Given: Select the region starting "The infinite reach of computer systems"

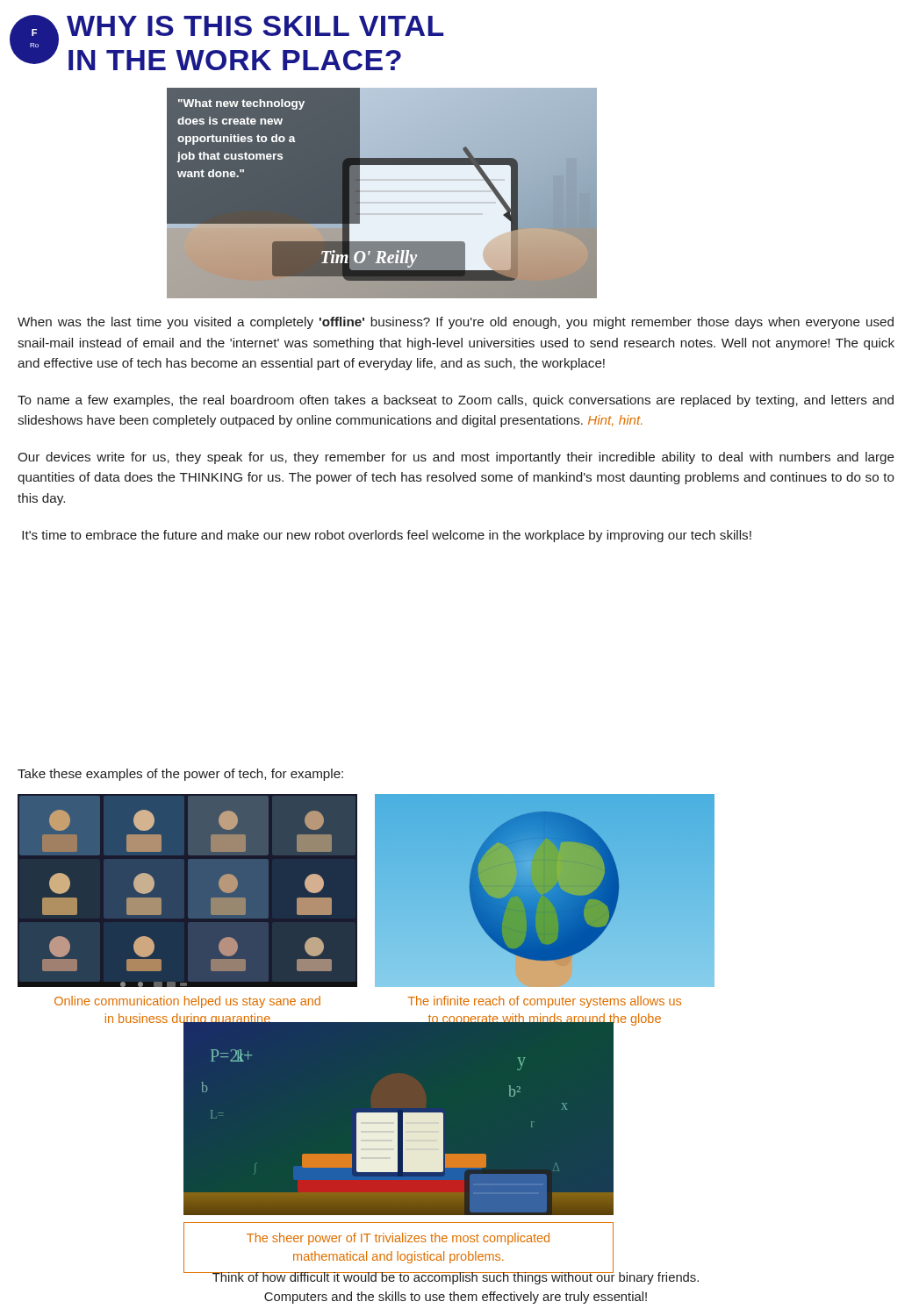Looking at the screenshot, I should coord(545,1010).
